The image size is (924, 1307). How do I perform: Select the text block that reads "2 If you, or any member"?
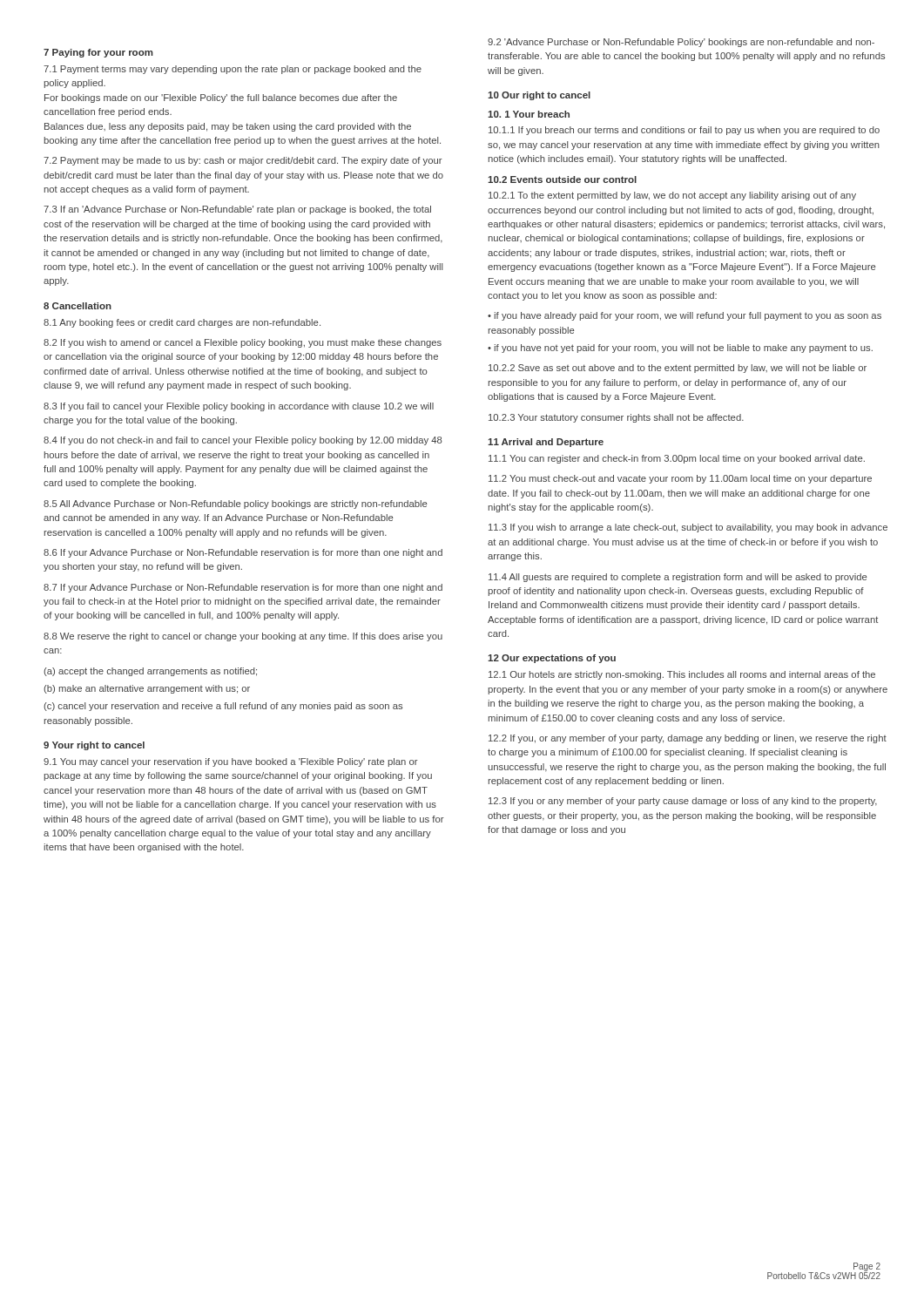[x=687, y=759]
